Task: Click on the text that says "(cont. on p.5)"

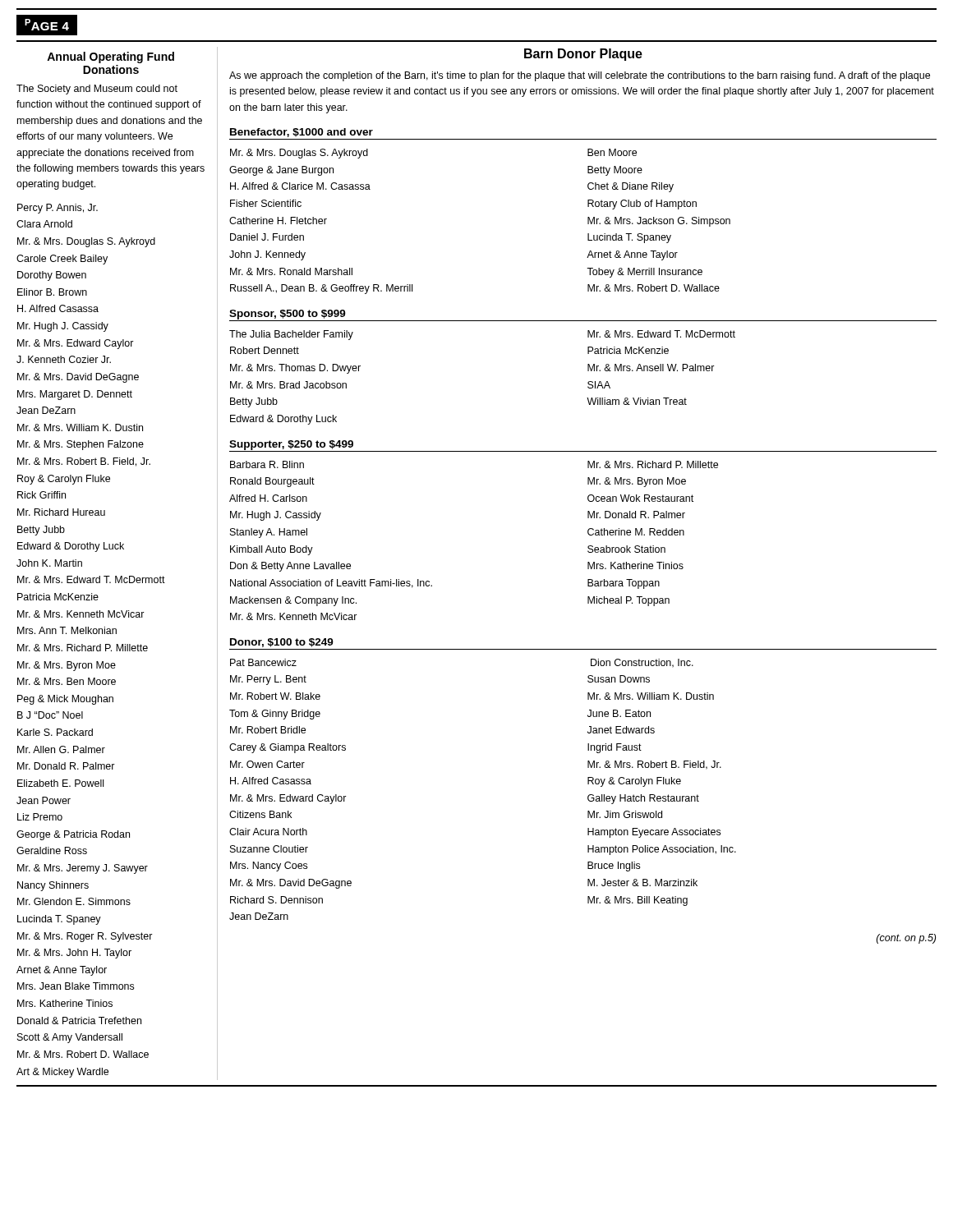Action: pos(906,938)
